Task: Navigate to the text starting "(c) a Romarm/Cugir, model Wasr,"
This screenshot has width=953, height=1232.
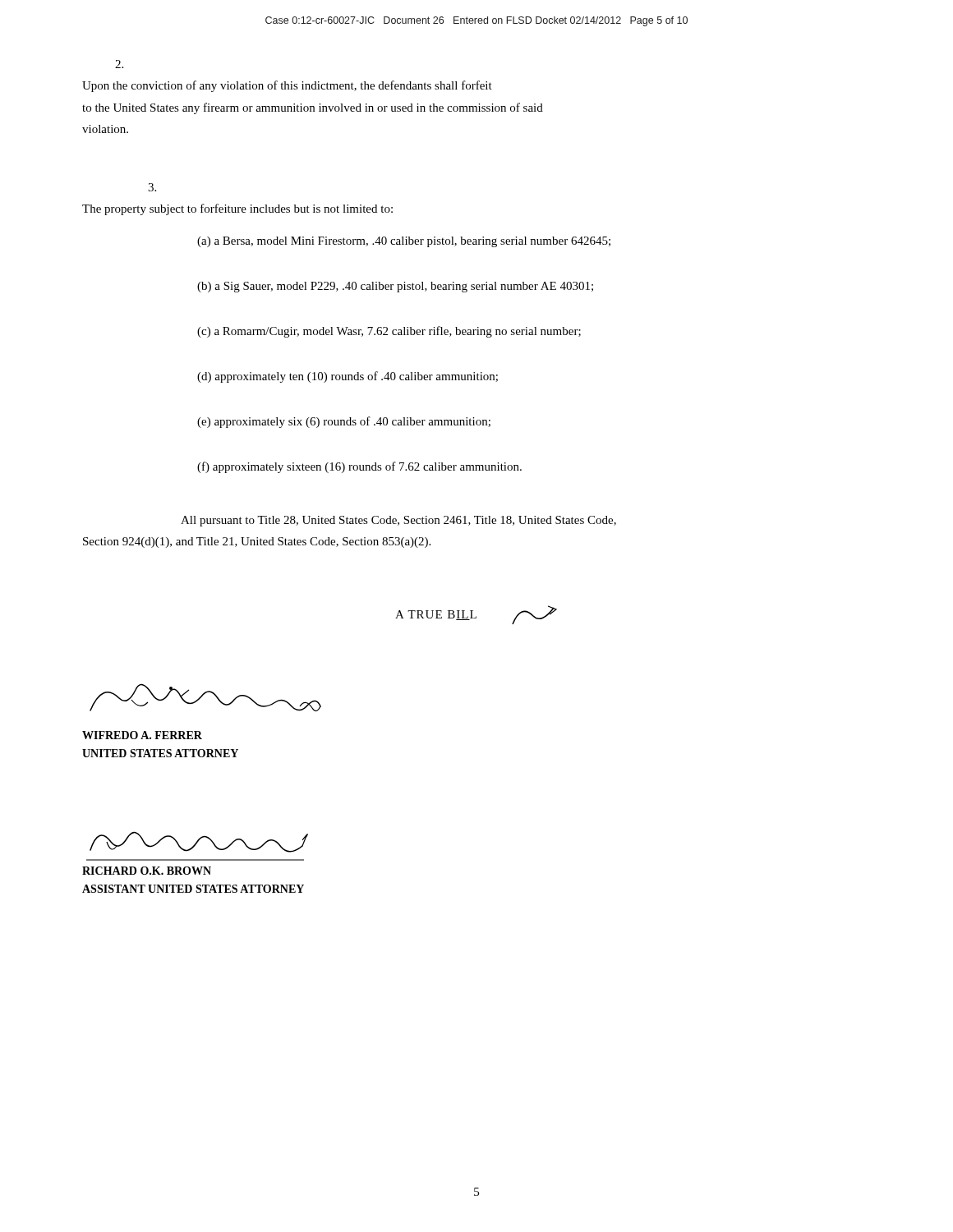Action: pyautogui.click(x=389, y=331)
